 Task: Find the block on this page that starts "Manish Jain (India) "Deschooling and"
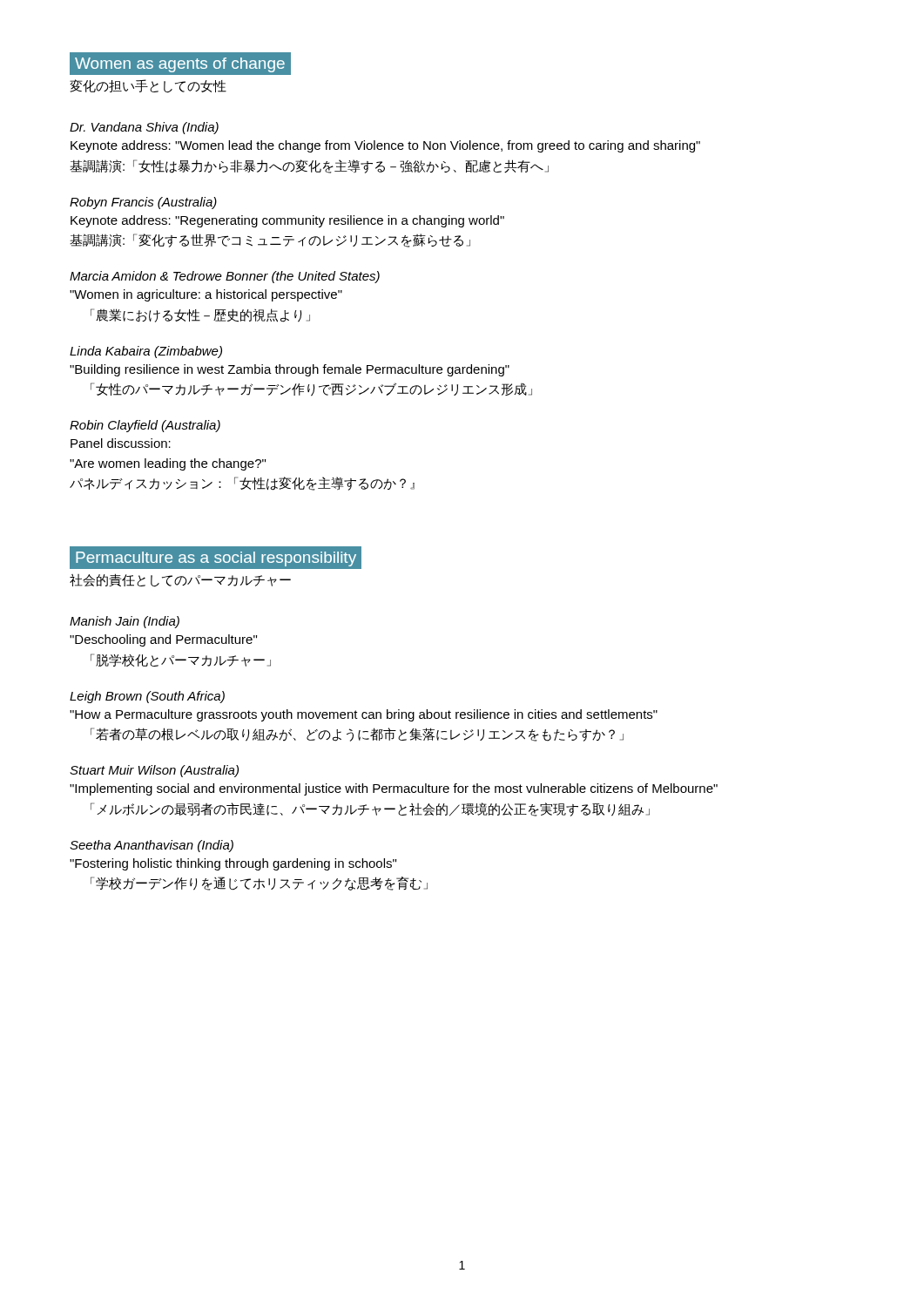point(125,622)
